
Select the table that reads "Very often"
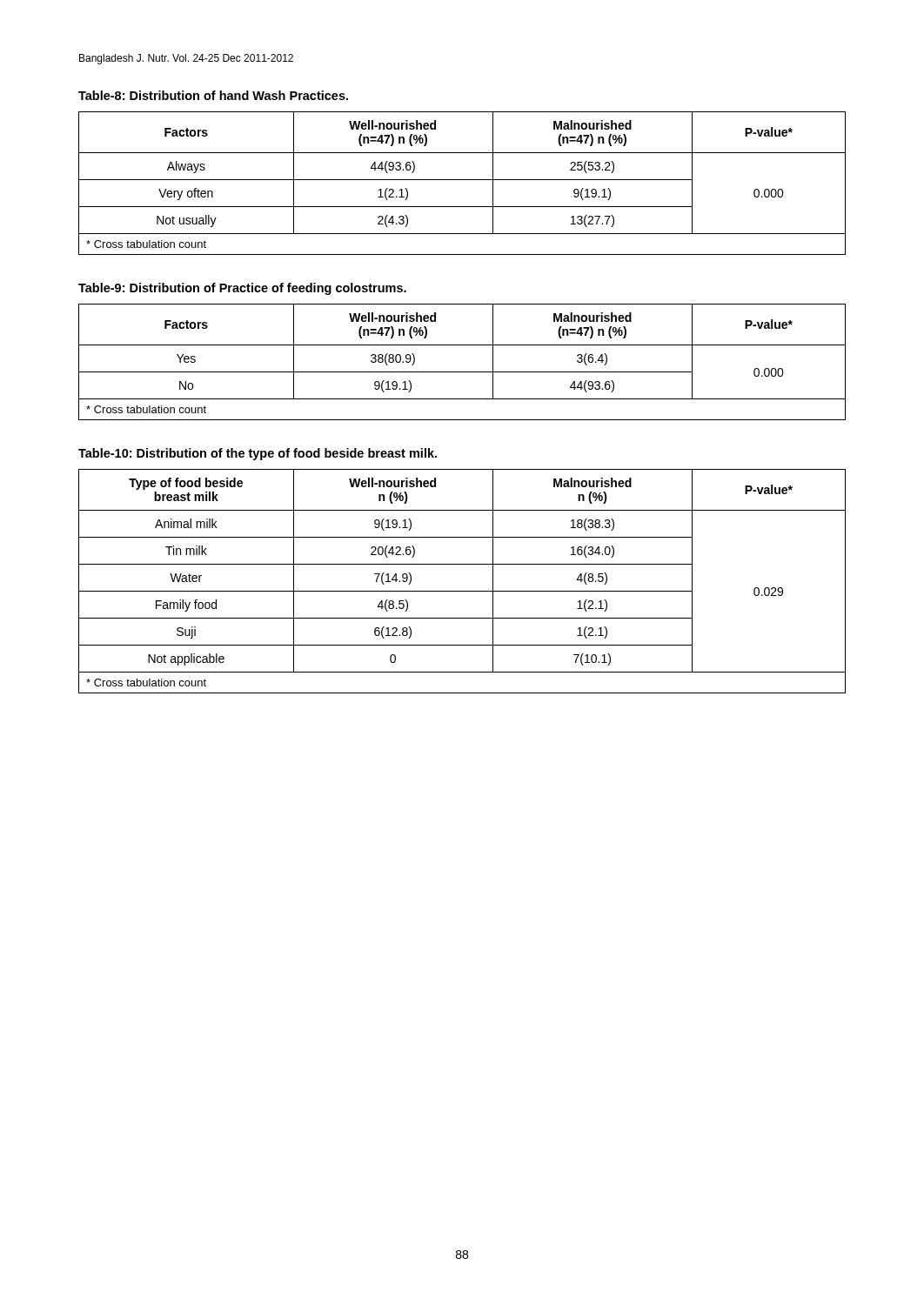(x=462, y=183)
